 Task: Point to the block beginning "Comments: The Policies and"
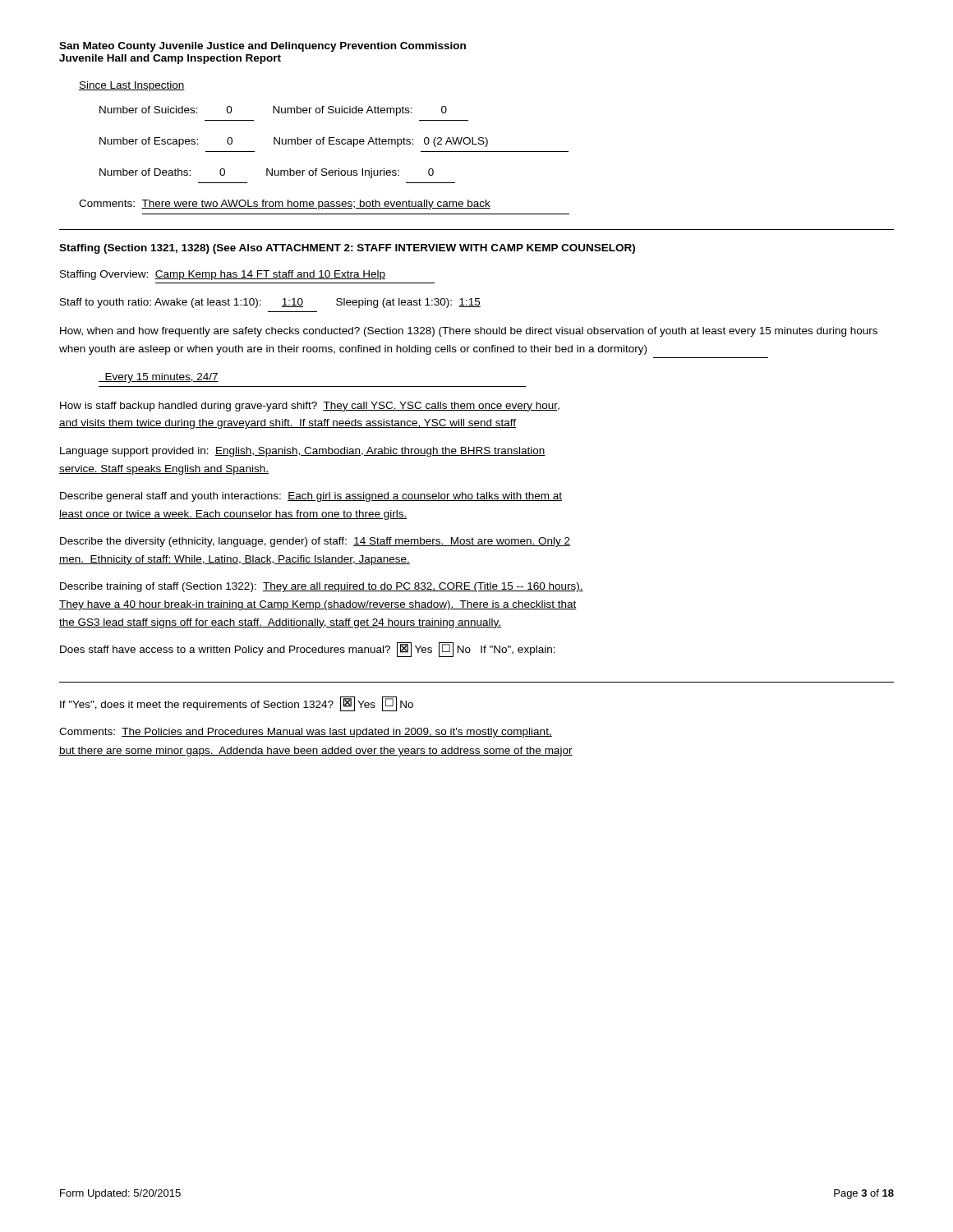click(316, 741)
